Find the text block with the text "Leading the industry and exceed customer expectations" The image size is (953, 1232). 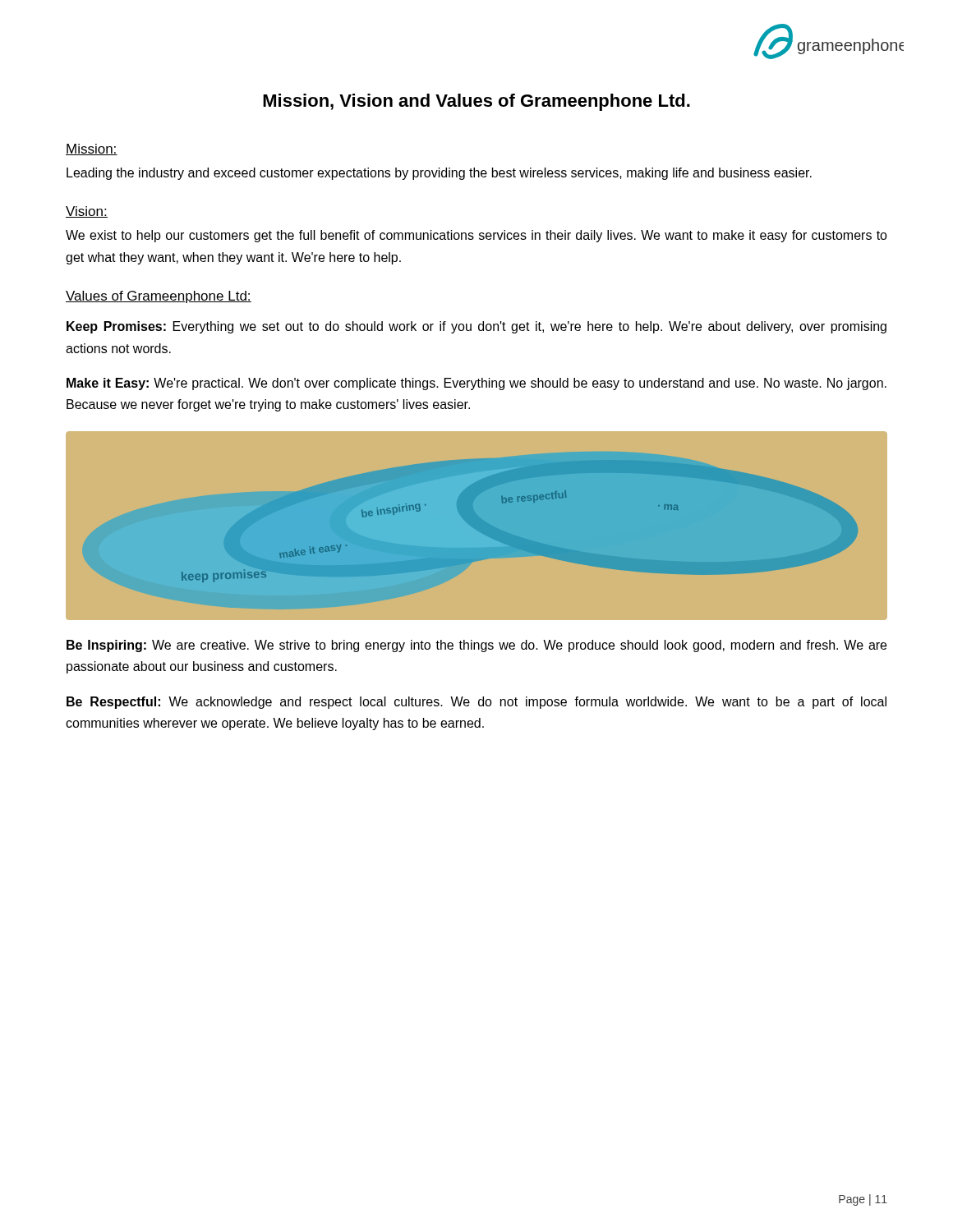click(476, 173)
